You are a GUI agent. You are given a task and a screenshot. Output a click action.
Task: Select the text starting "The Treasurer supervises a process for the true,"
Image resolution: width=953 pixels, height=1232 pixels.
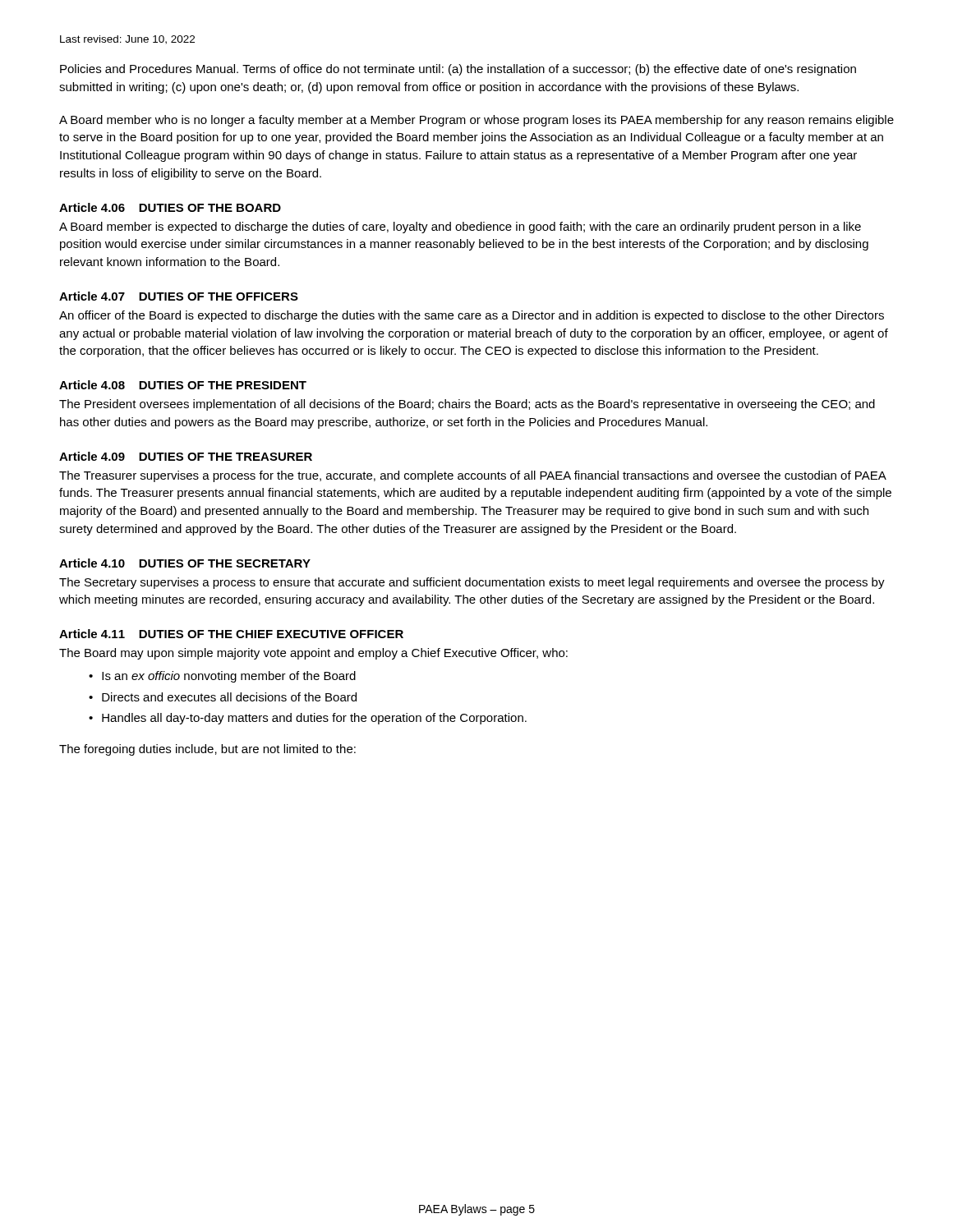point(476,502)
